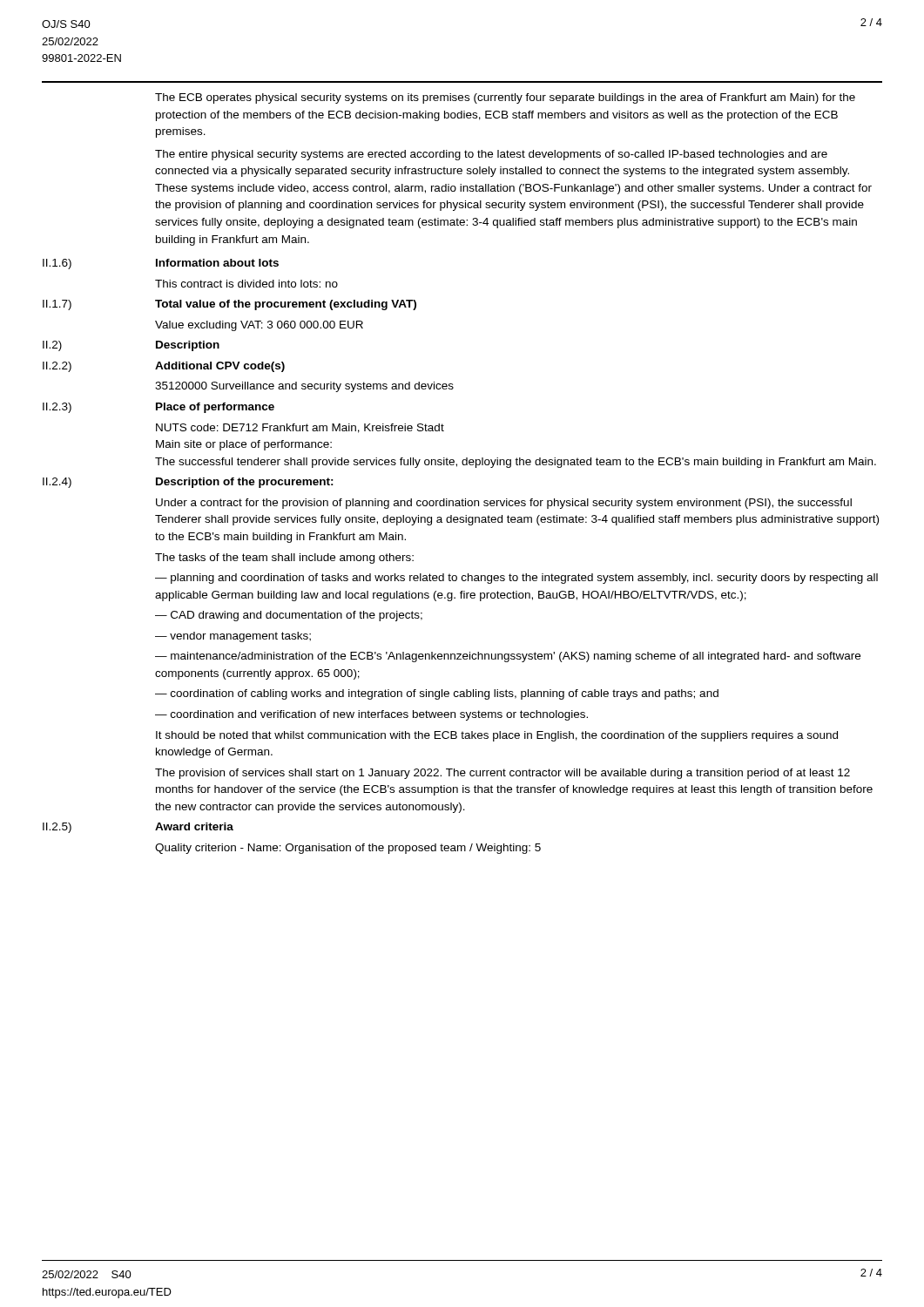The height and width of the screenshot is (1307, 924).
Task: Locate the block of text that opens with "Quality criterion - Name: Organisation of"
Action: [462, 848]
